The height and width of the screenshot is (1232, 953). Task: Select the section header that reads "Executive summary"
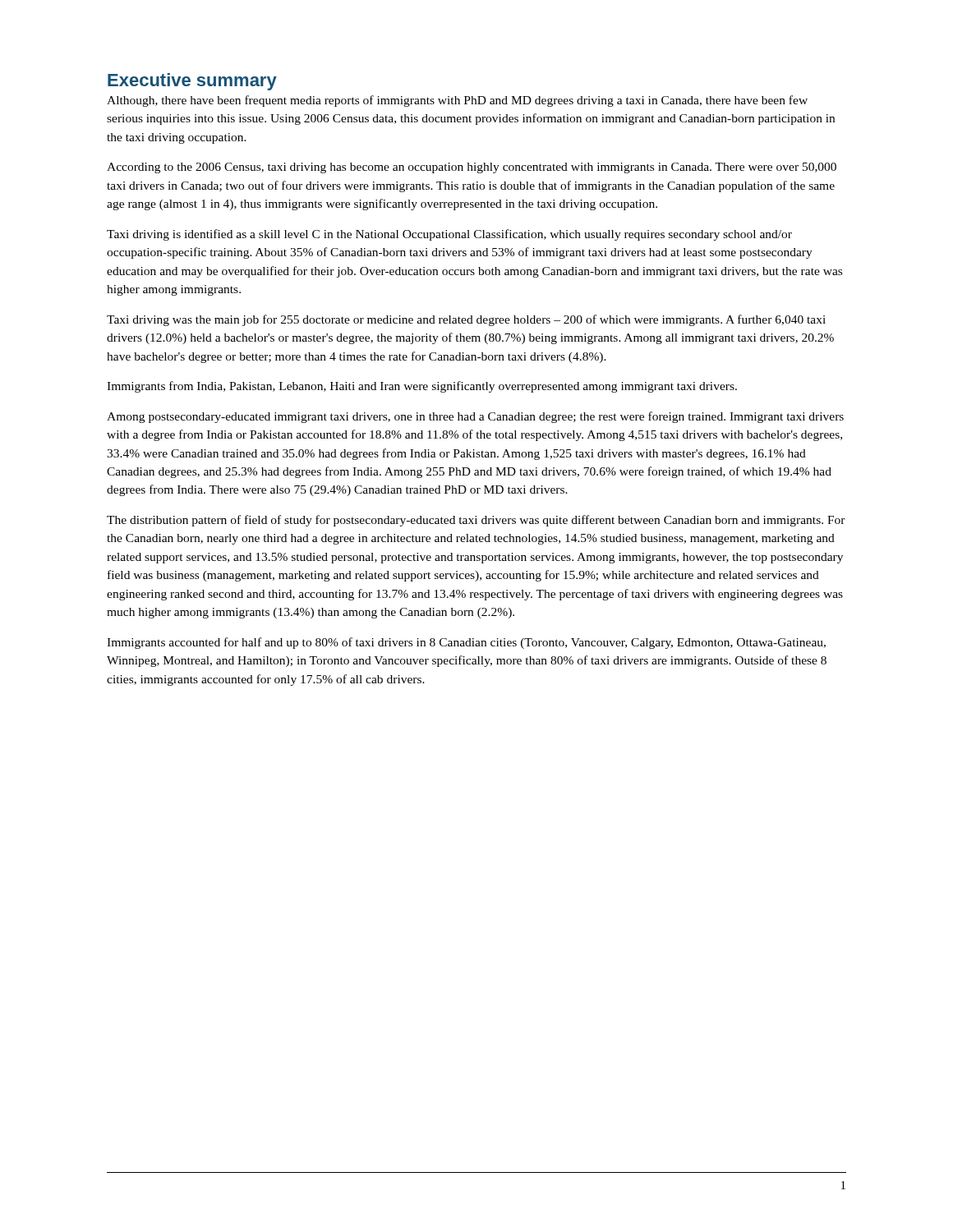click(192, 80)
